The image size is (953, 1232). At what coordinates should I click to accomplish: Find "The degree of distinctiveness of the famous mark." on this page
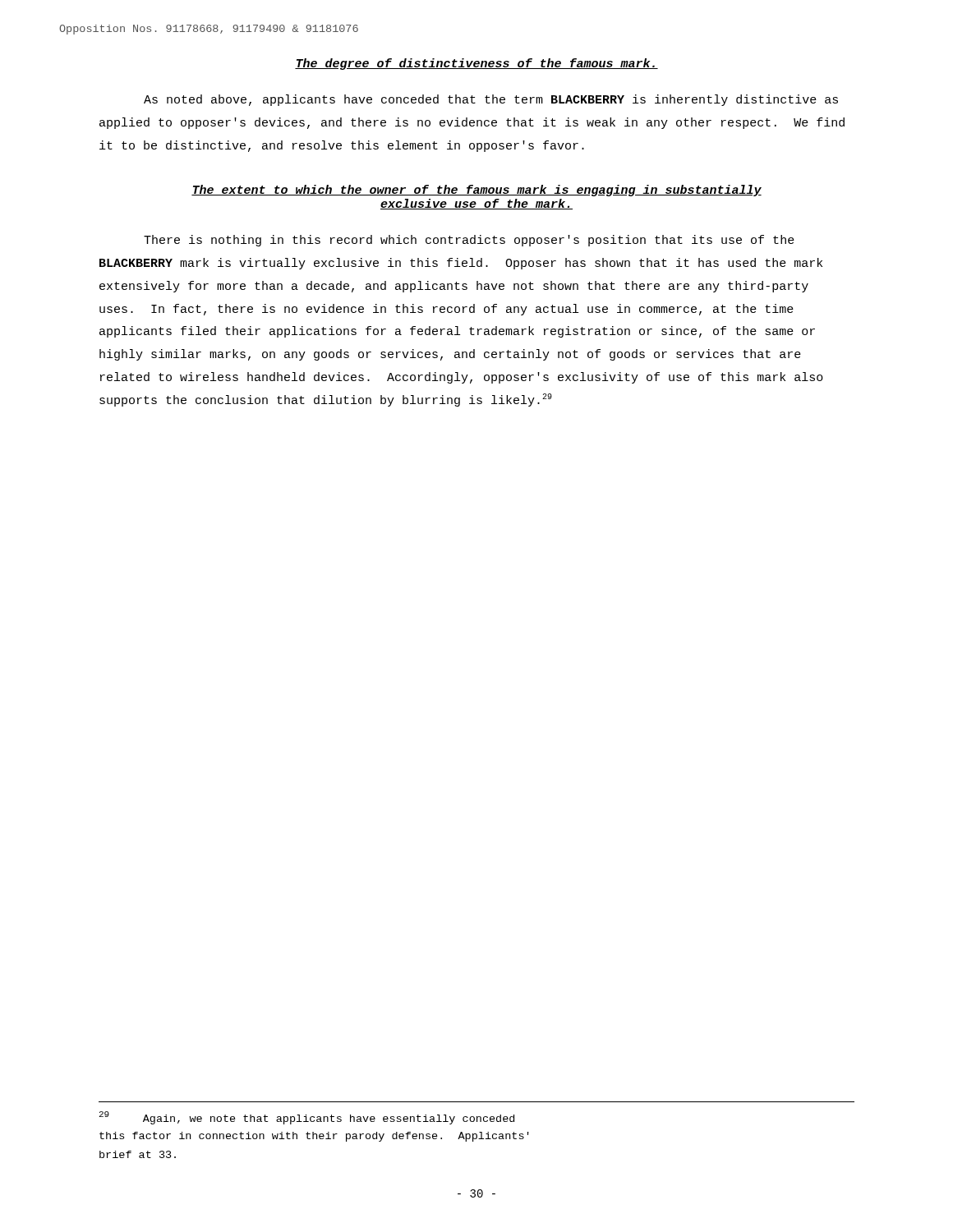[x=476, y=64]
